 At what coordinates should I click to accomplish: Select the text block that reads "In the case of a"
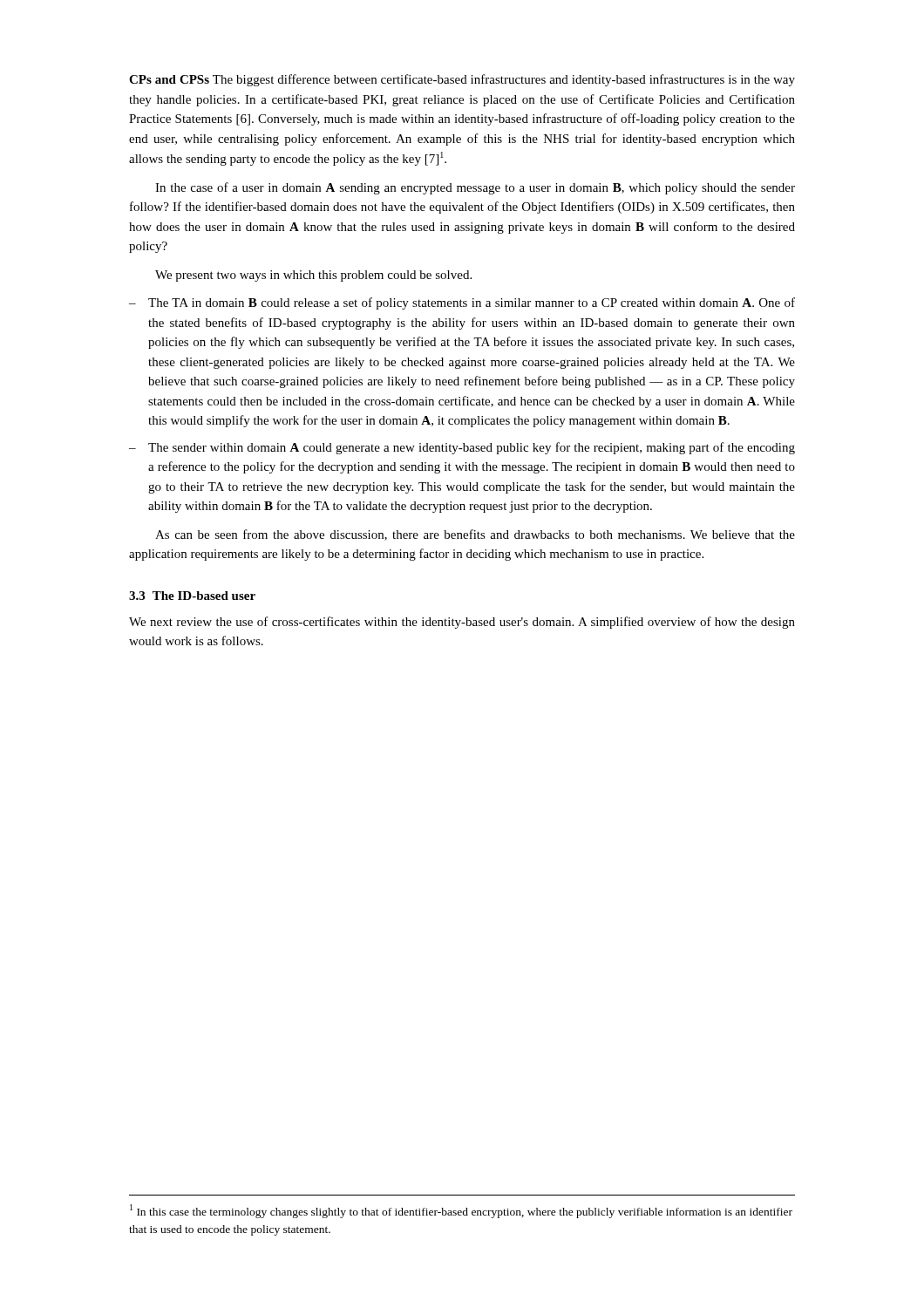tap(462, 217)
